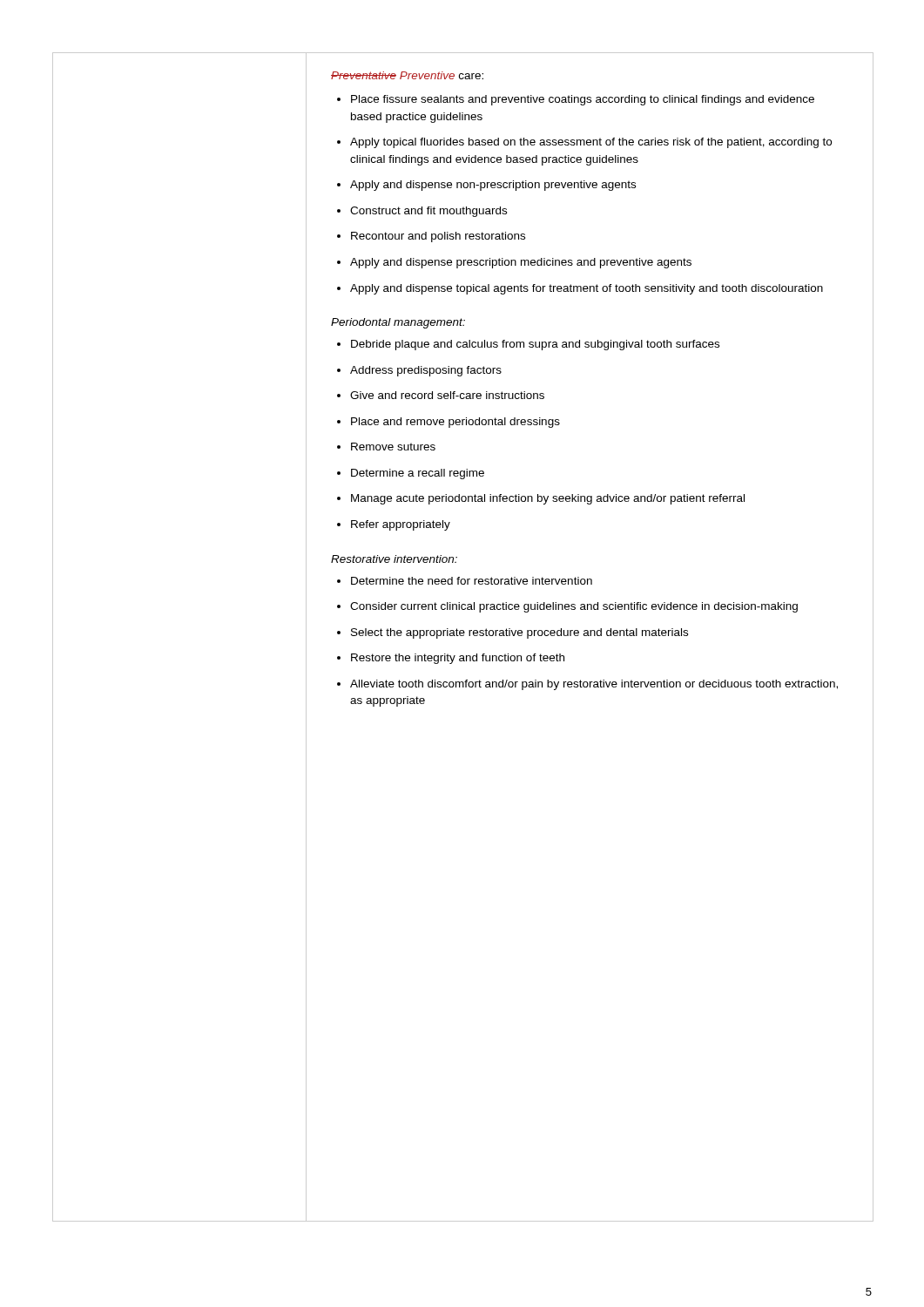Select the list item with the text "Remove sutures"
The height and width of the screenshot is (1307, 924).
click(393, 447)
